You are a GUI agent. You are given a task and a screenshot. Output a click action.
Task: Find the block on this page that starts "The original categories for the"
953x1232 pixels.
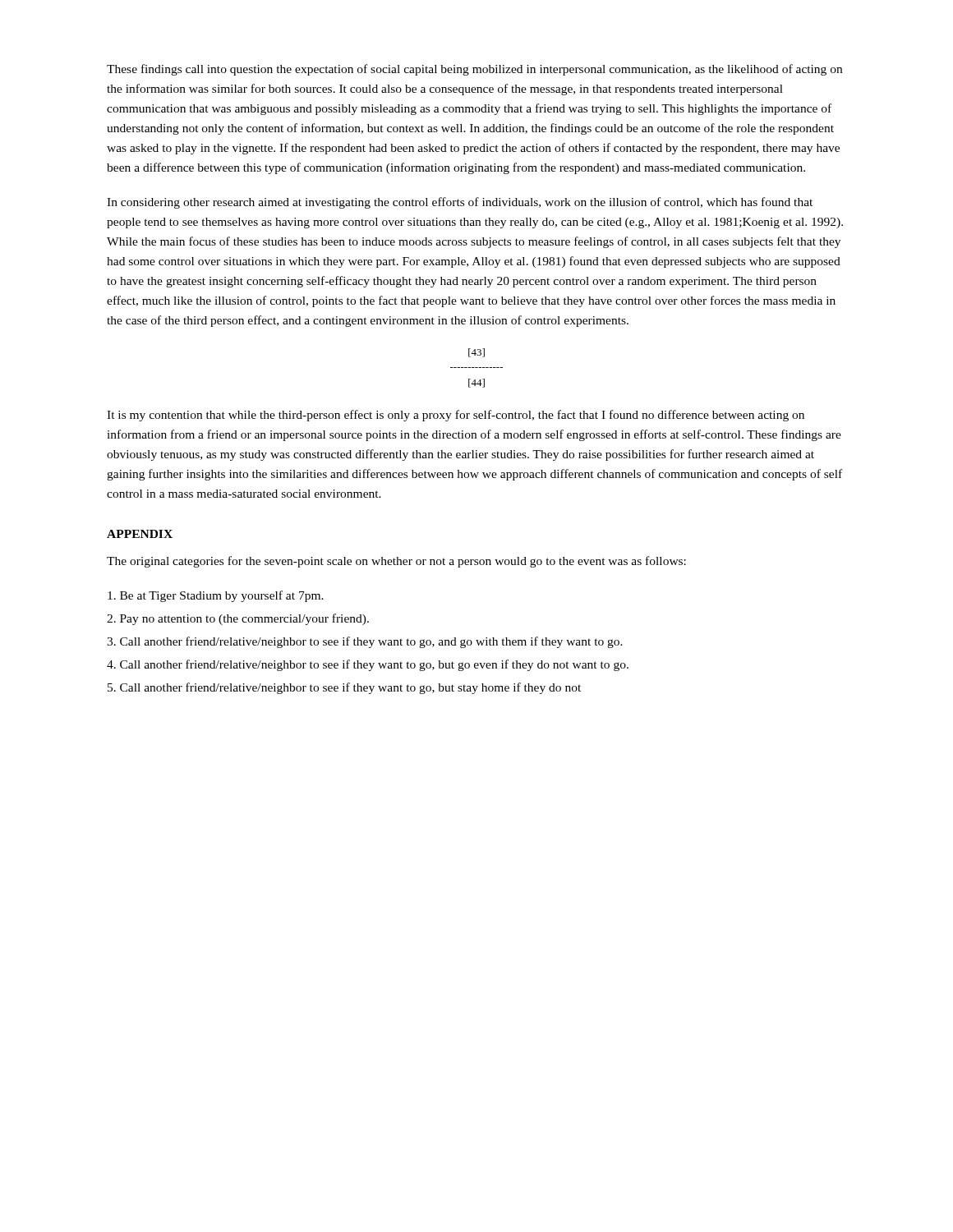[397, 560]
